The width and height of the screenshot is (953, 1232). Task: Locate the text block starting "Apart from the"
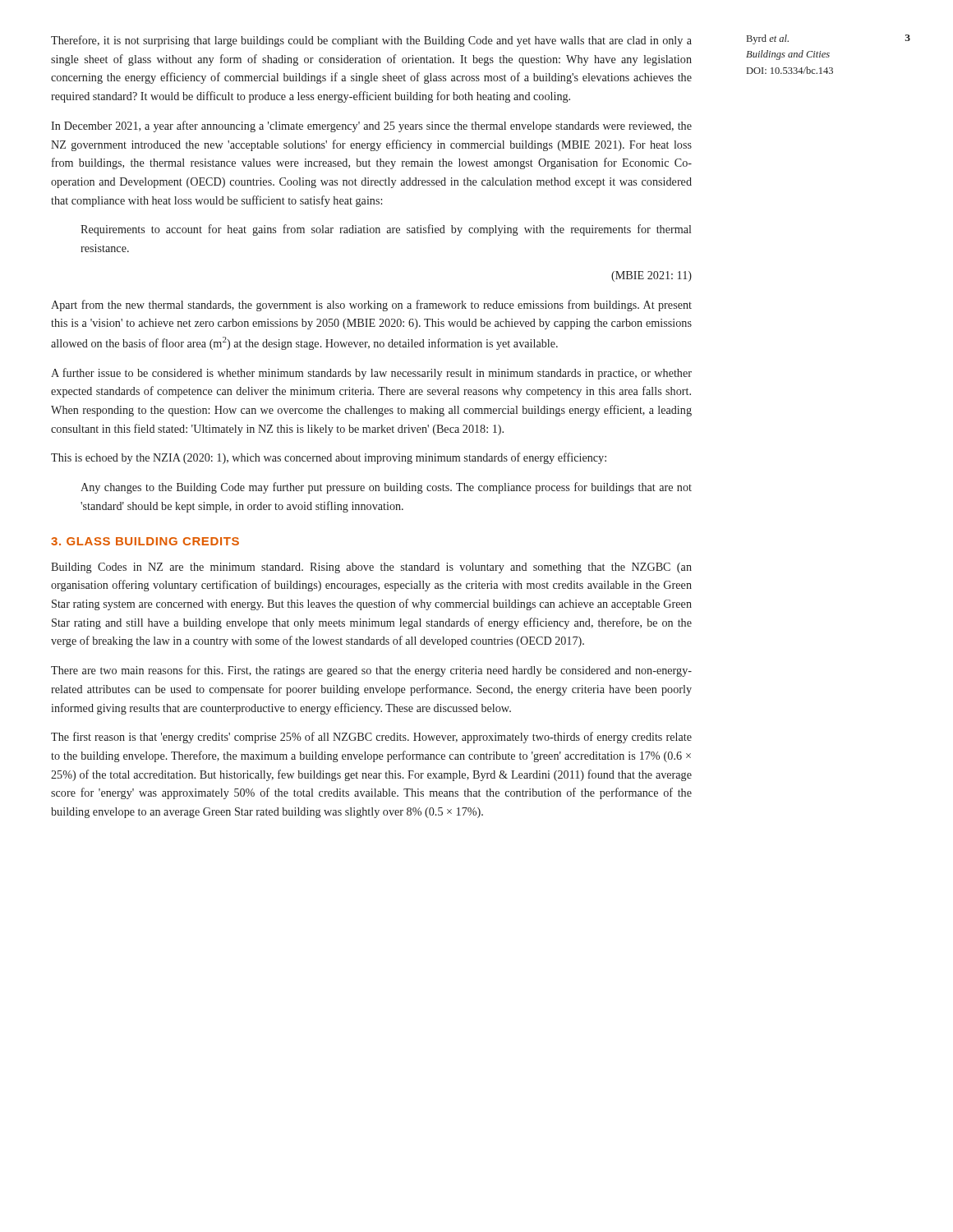click(371, 324)
